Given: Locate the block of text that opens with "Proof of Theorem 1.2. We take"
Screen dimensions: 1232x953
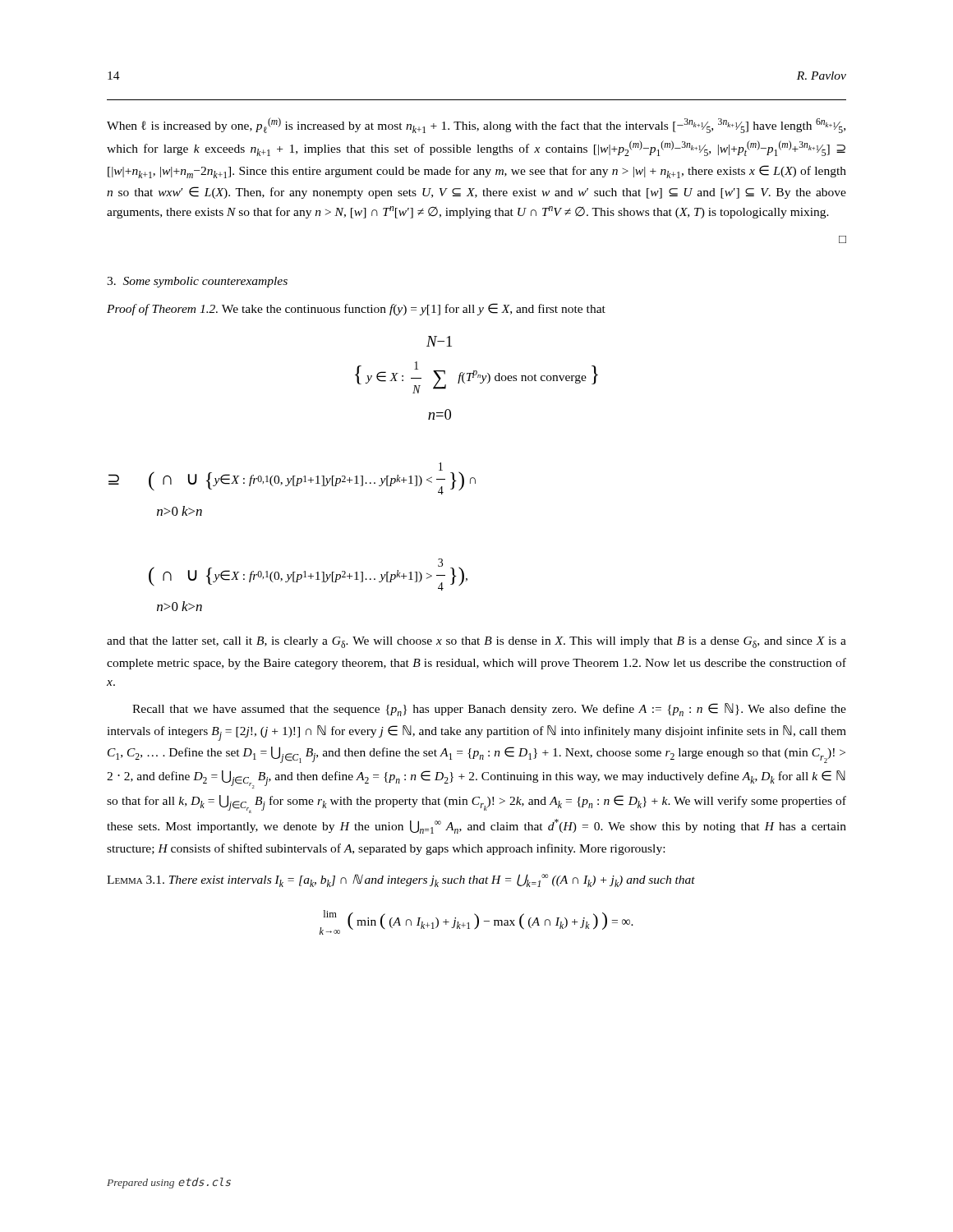Looking at the screenshot, I should pos(356,308).
